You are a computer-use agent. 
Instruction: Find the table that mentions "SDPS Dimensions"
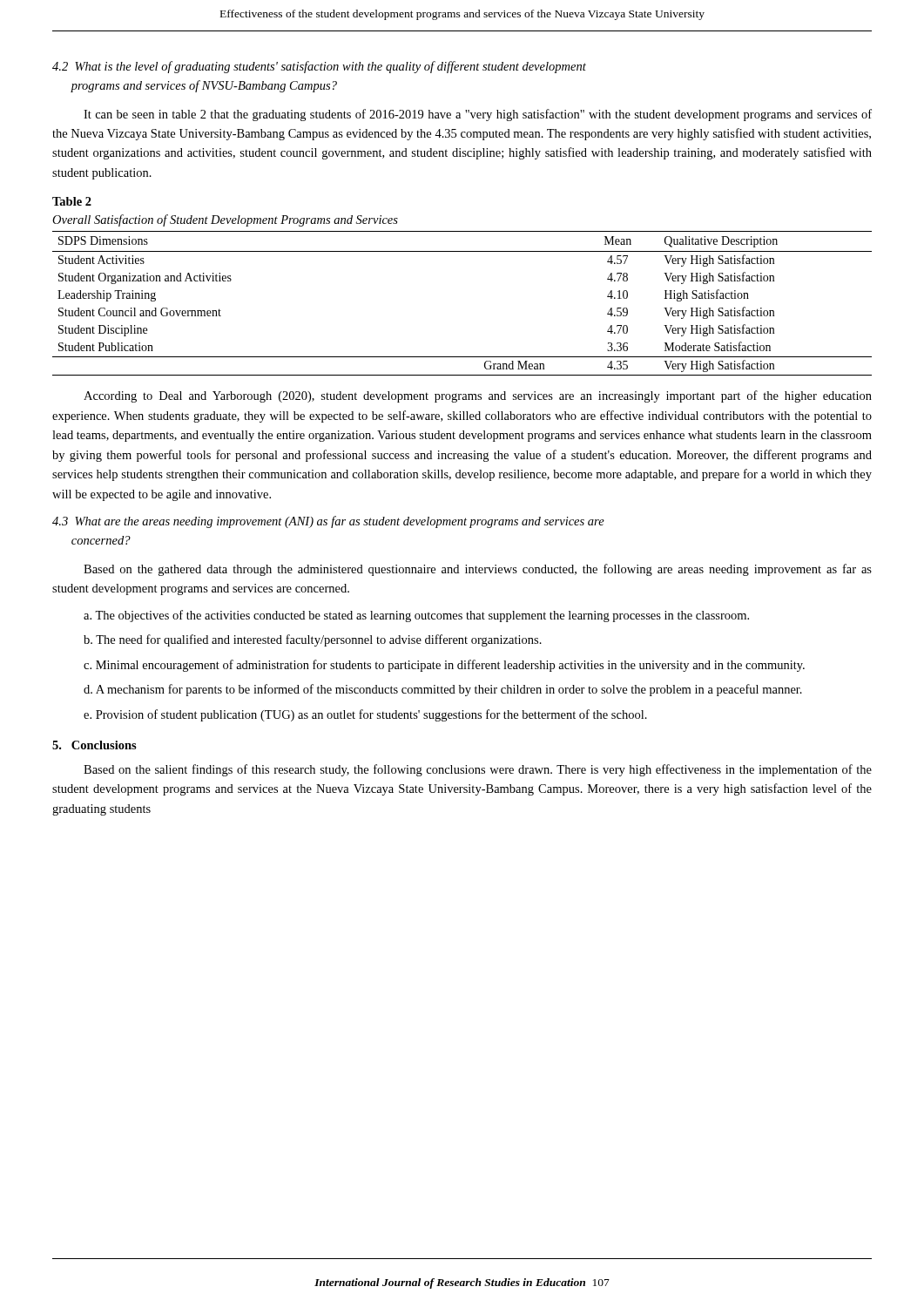[462, 304]
